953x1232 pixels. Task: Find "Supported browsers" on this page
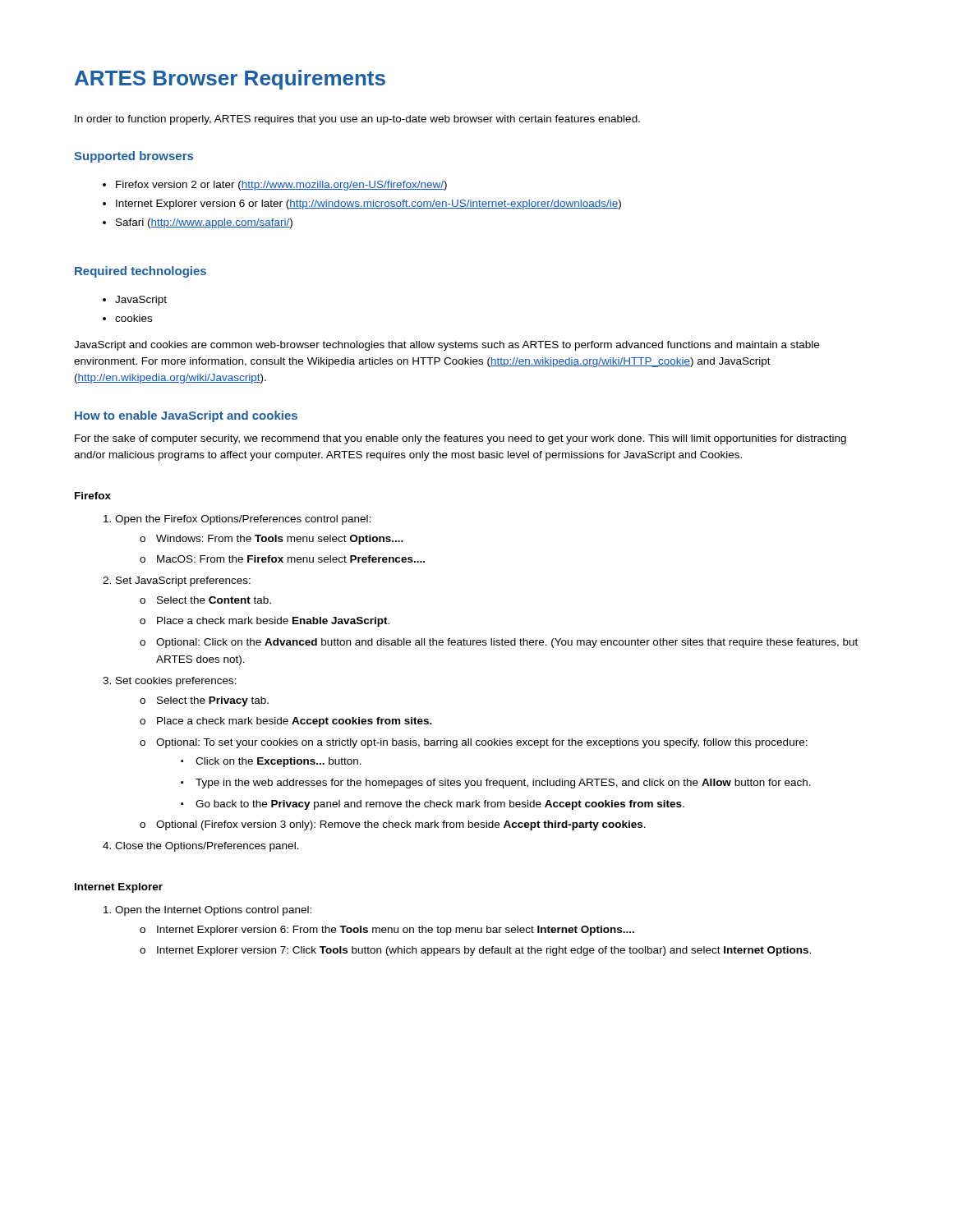(x=134, y=156)
